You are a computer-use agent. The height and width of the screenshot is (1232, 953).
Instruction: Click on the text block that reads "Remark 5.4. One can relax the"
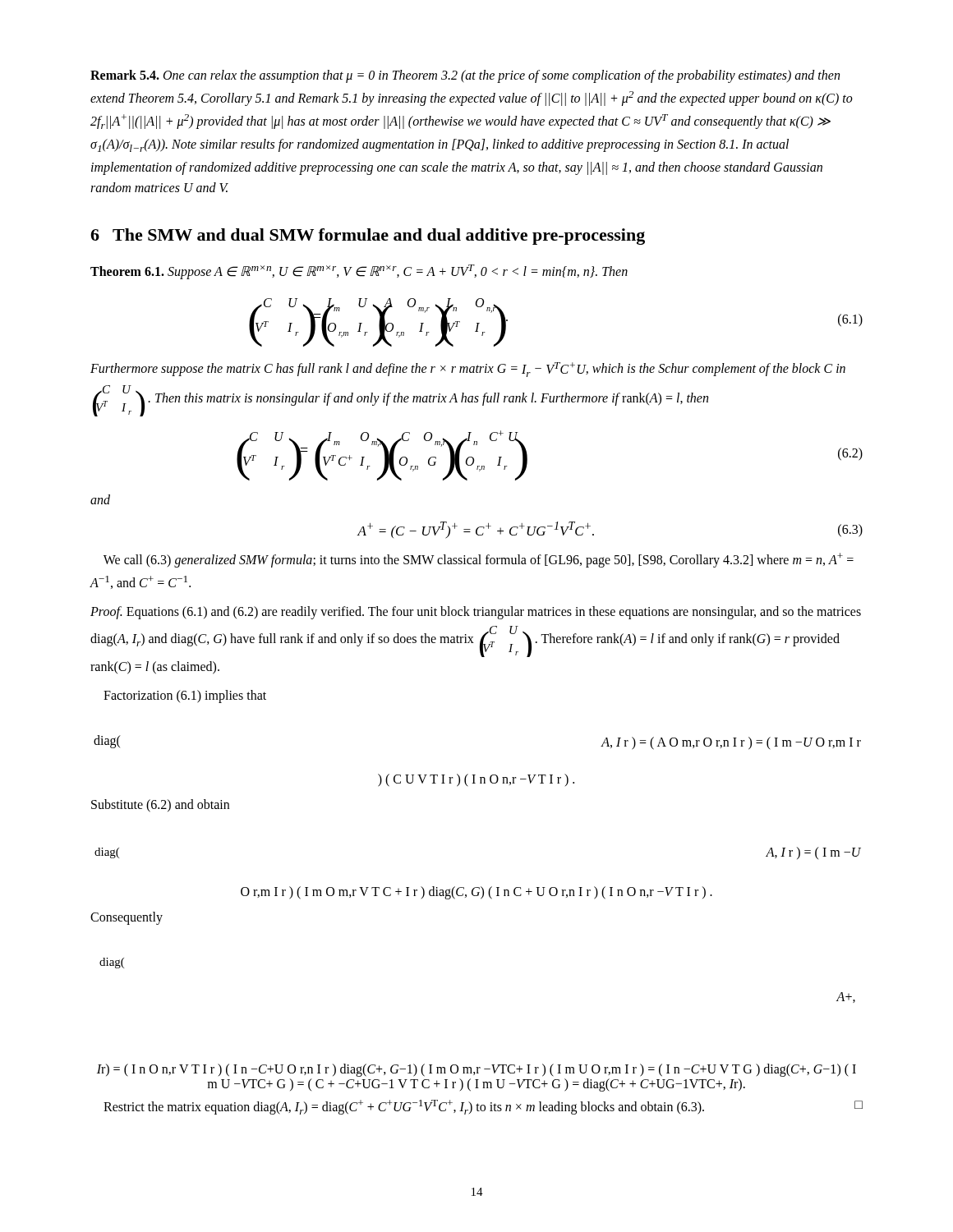coord(471,131)
